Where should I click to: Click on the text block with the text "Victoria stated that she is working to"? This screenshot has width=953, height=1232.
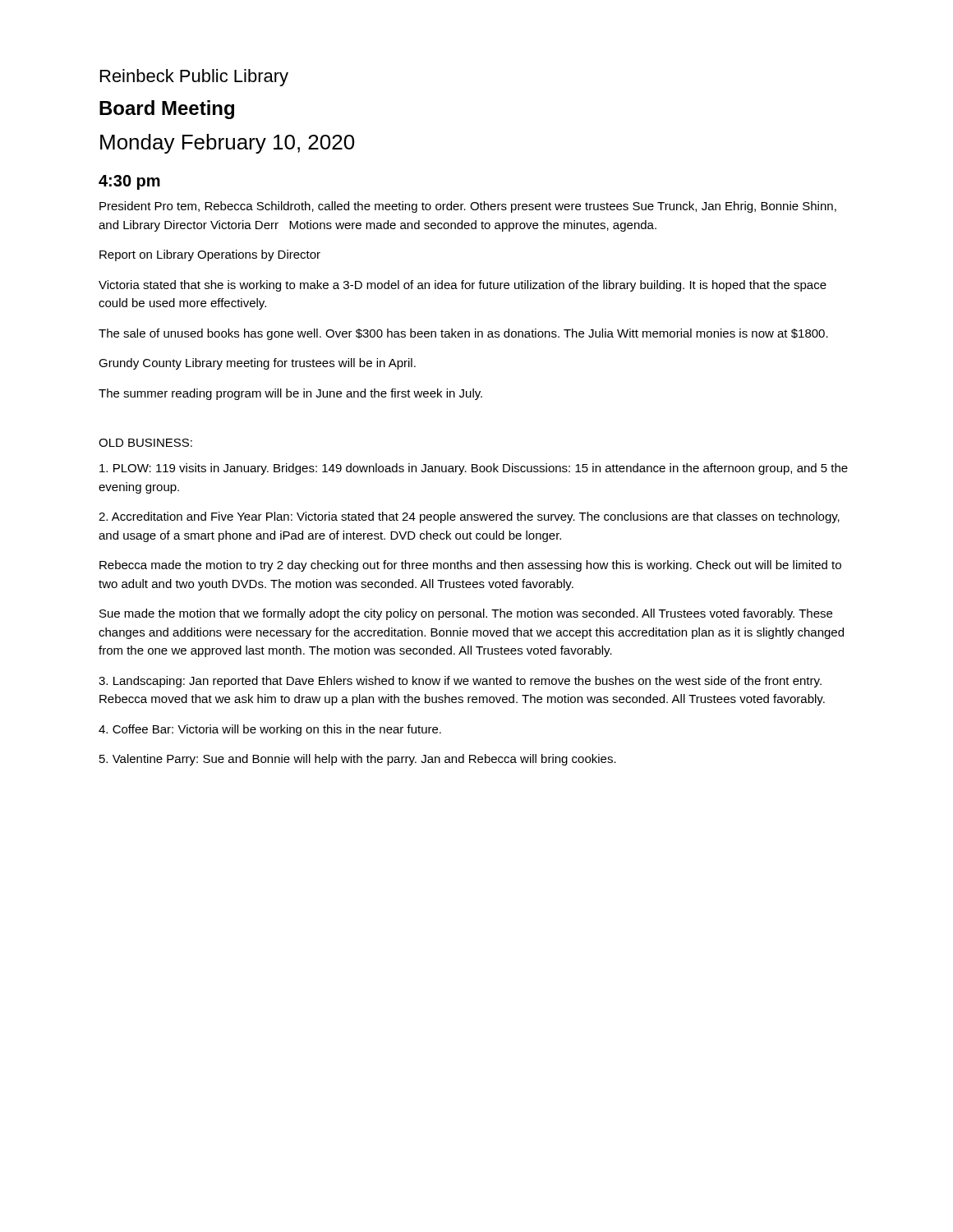coord(463,293)
